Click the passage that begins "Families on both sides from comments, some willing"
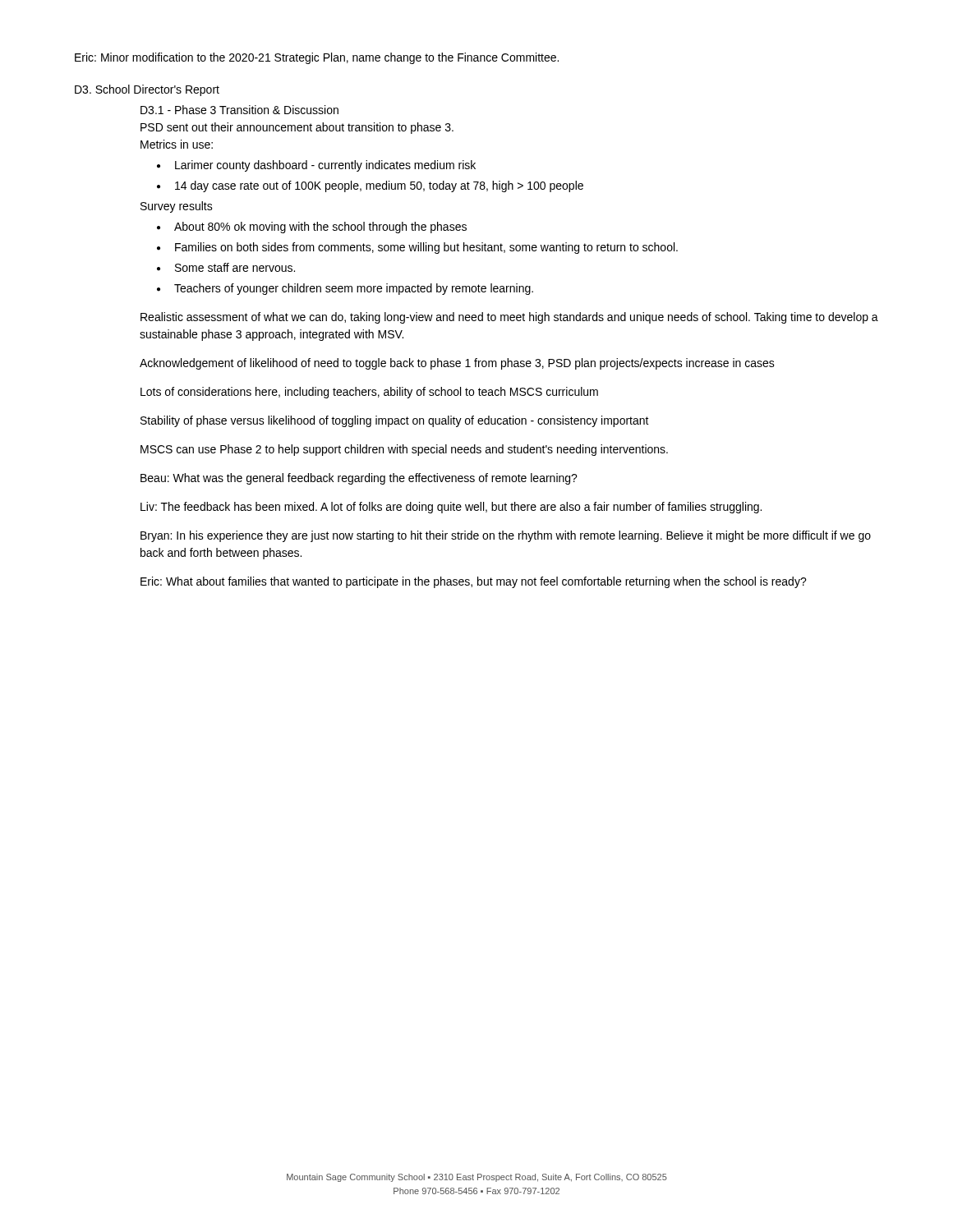This screenshot has width=953, height=1232. pos(426,247)
